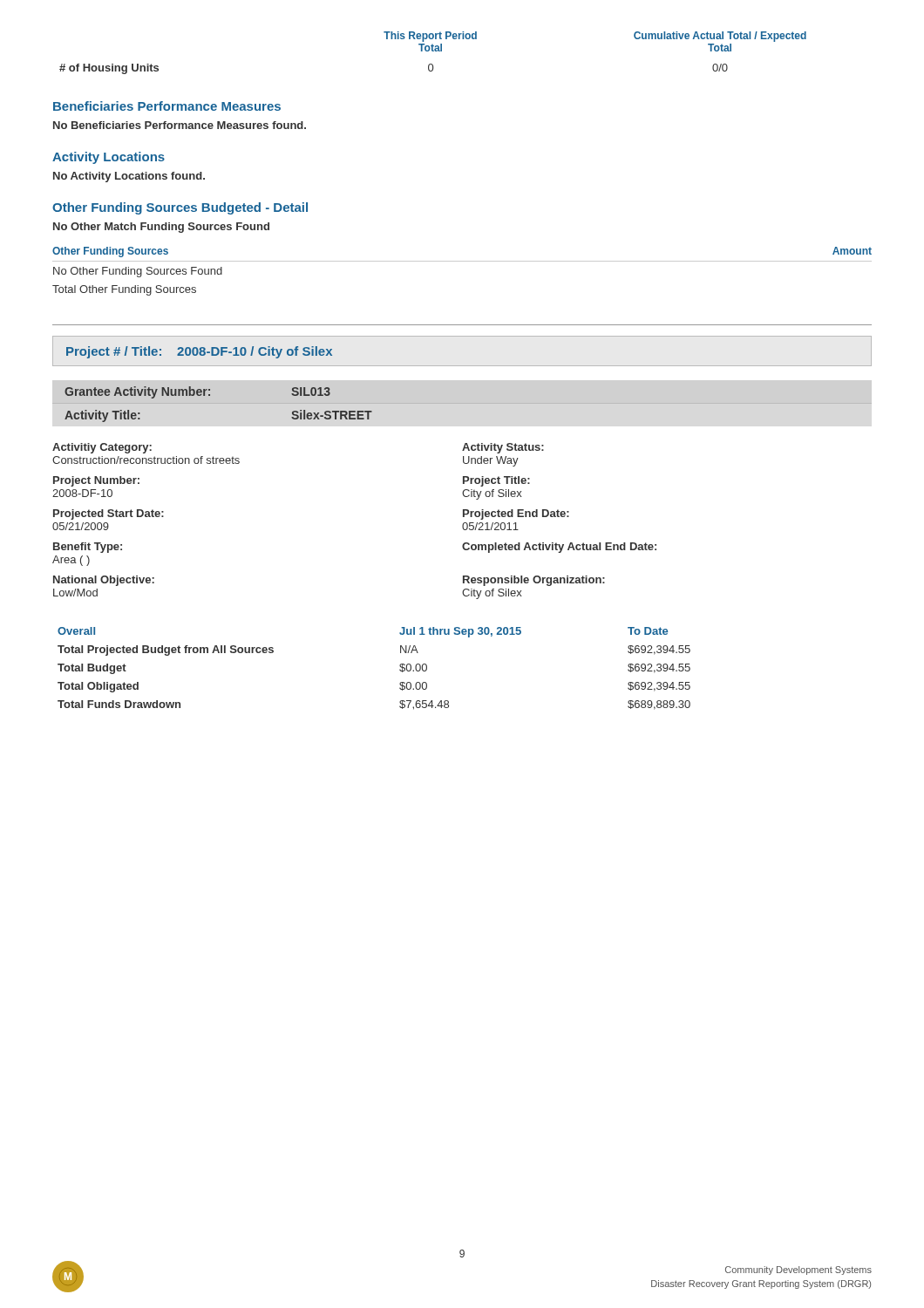Viewport: 924px width, 1308px height.
Task: Locate the table with the text "This Report Period Total"
Action: click(462, 52)
